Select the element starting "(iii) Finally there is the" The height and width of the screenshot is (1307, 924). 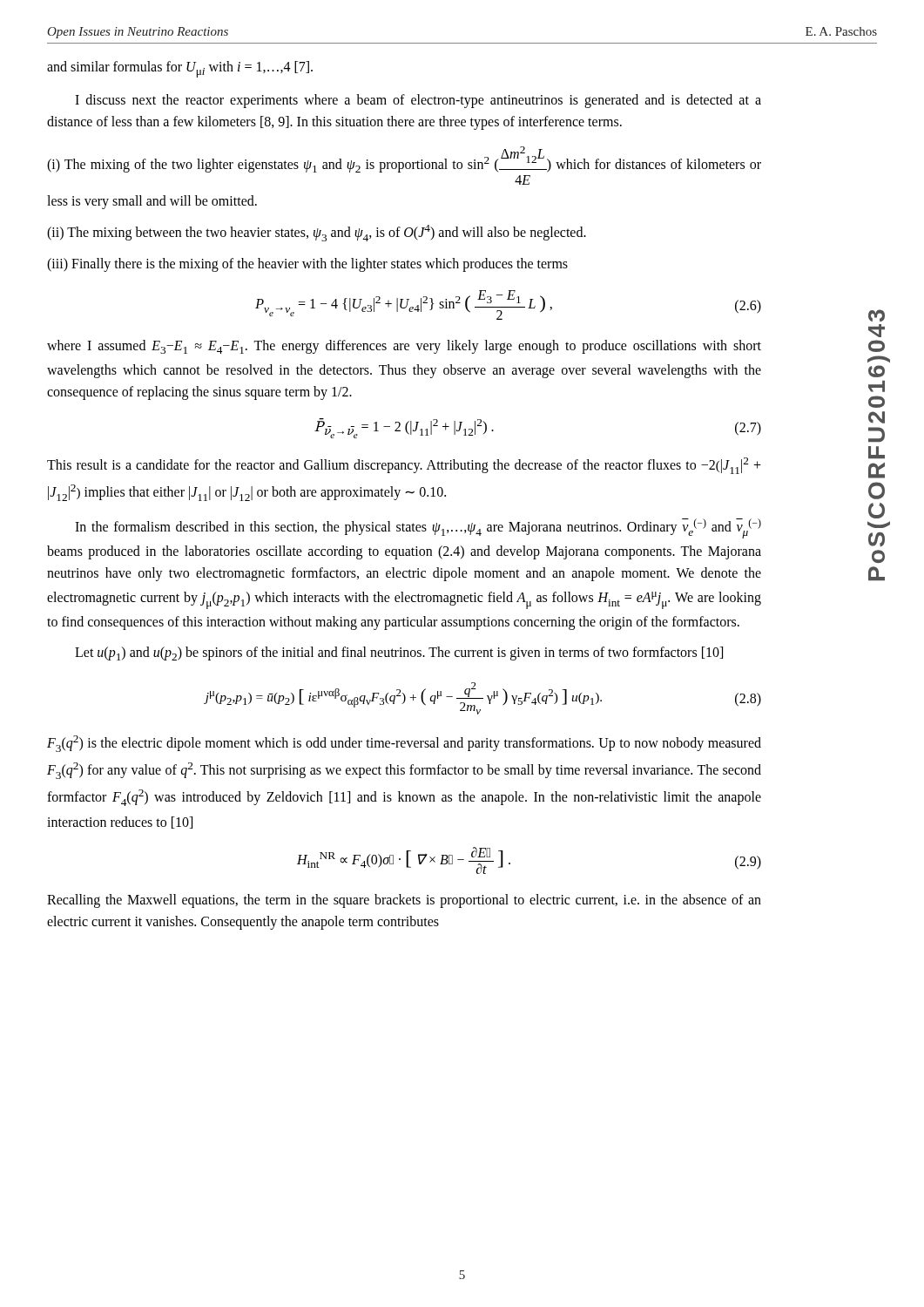click(404, 265)
